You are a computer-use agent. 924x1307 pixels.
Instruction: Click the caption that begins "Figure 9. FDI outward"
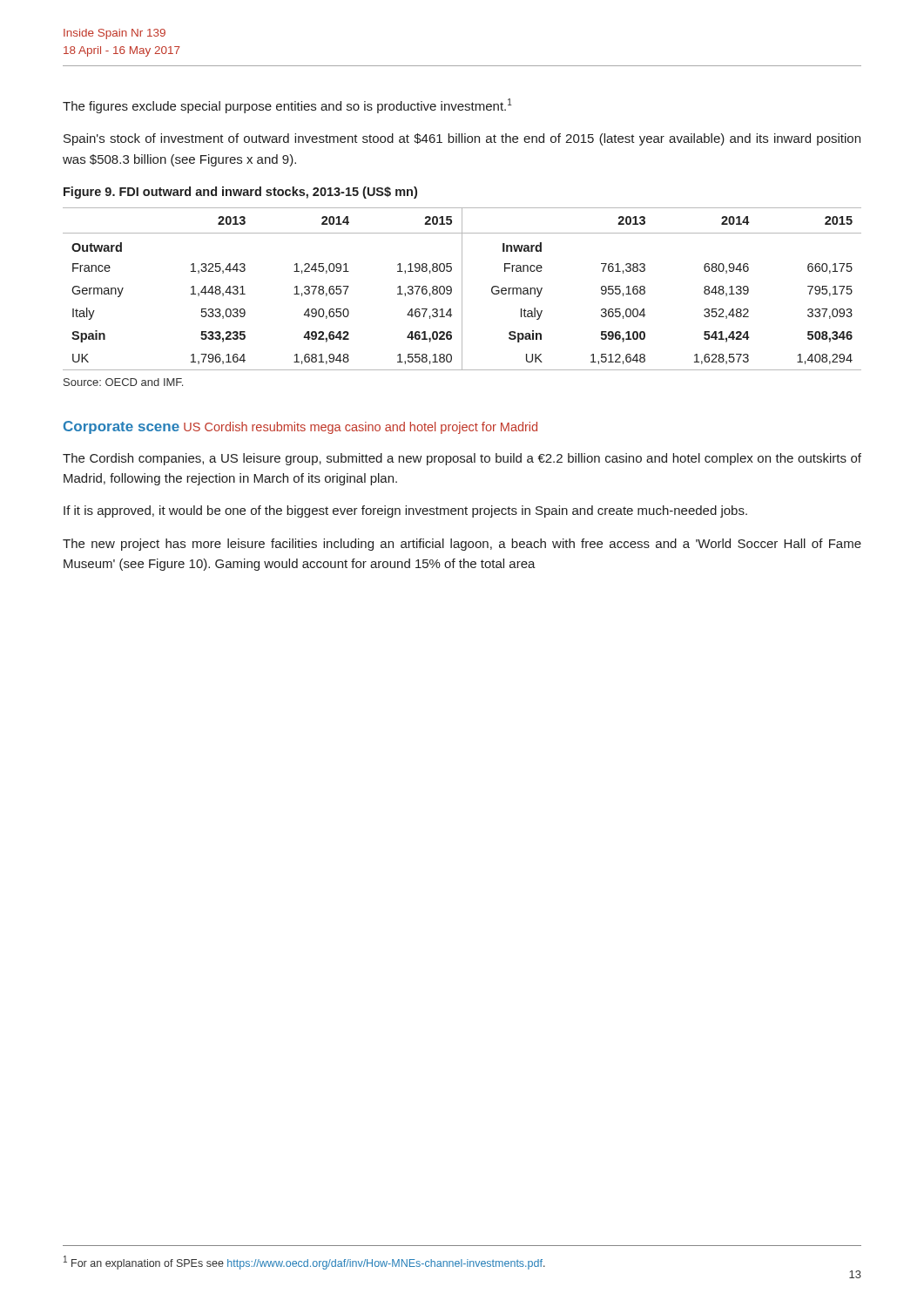point(240,191)
